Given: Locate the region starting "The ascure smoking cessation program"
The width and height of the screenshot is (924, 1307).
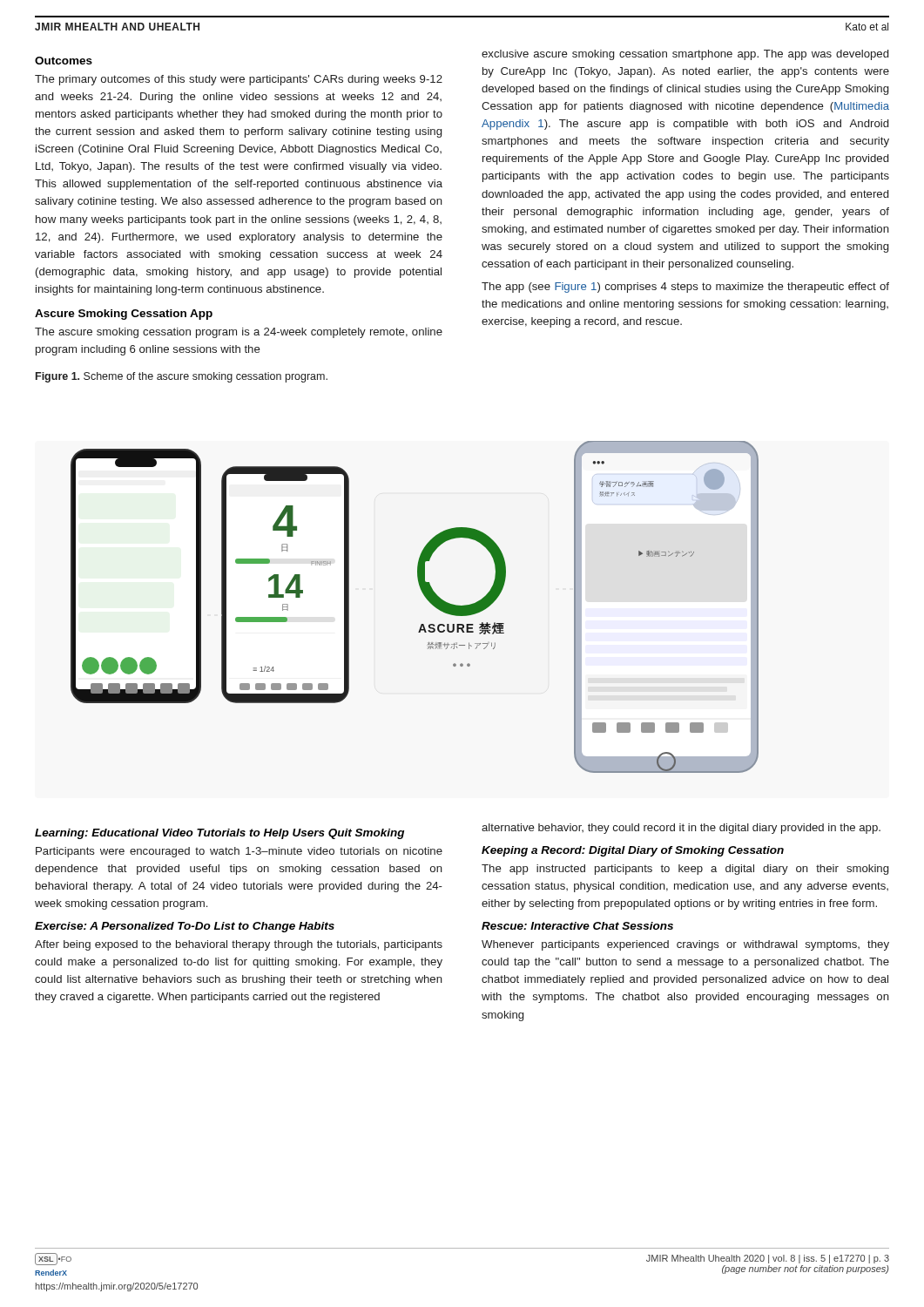Looking at the screenshot, I should click(x=239, y=340).
